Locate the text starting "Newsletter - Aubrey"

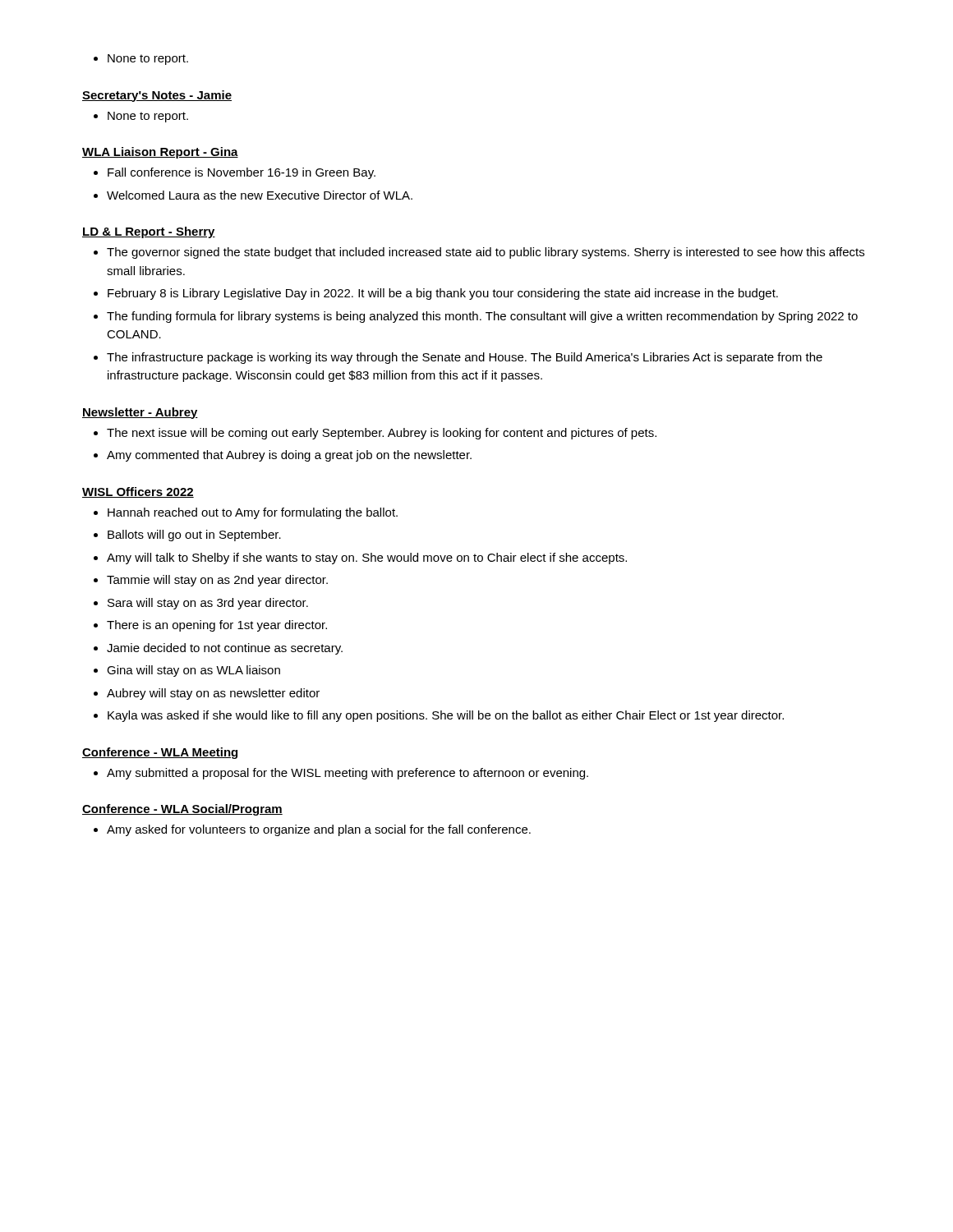(x=140, y=411)
